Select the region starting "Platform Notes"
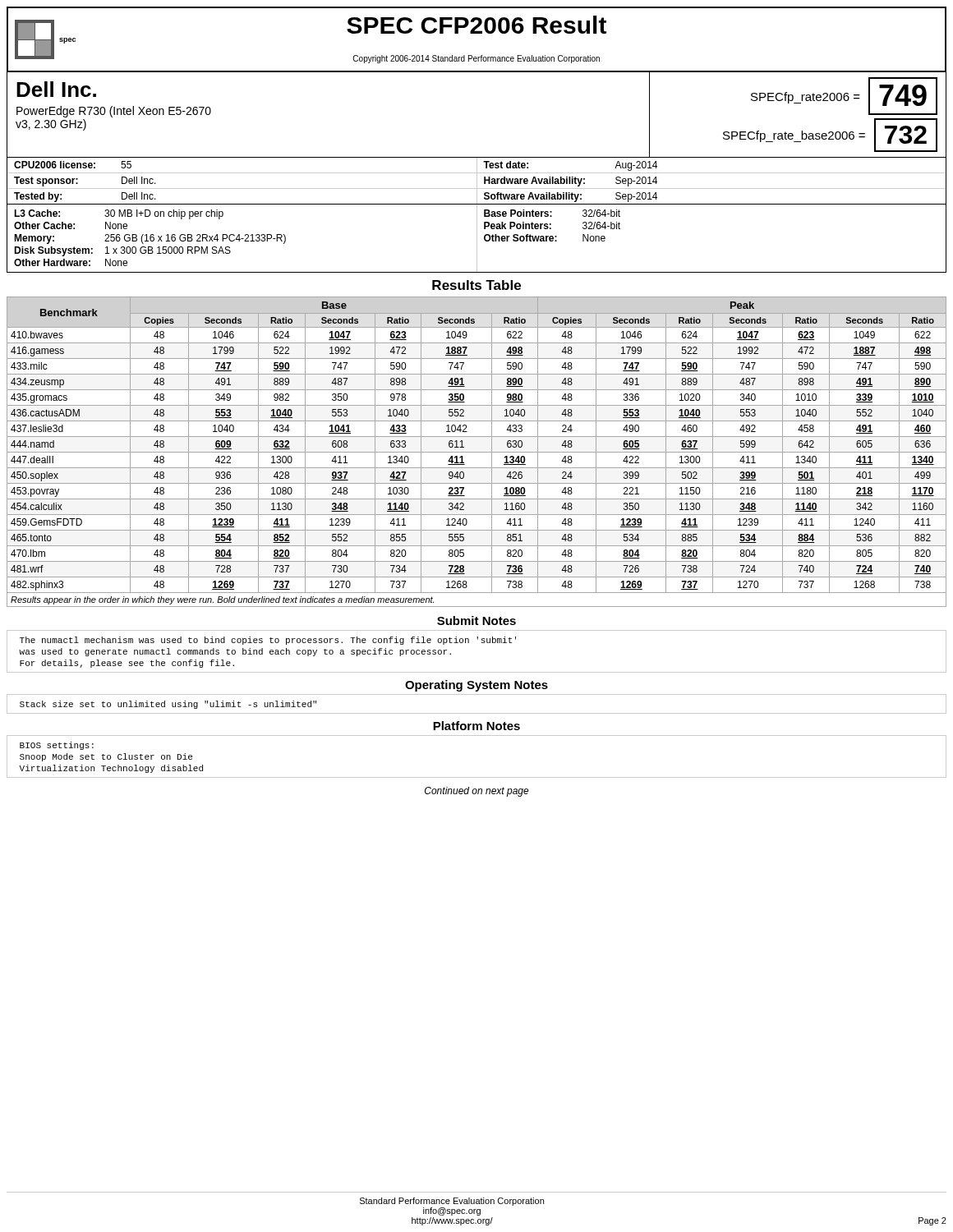Viewport: 953px width, 1232px height. tap(476, 726)
